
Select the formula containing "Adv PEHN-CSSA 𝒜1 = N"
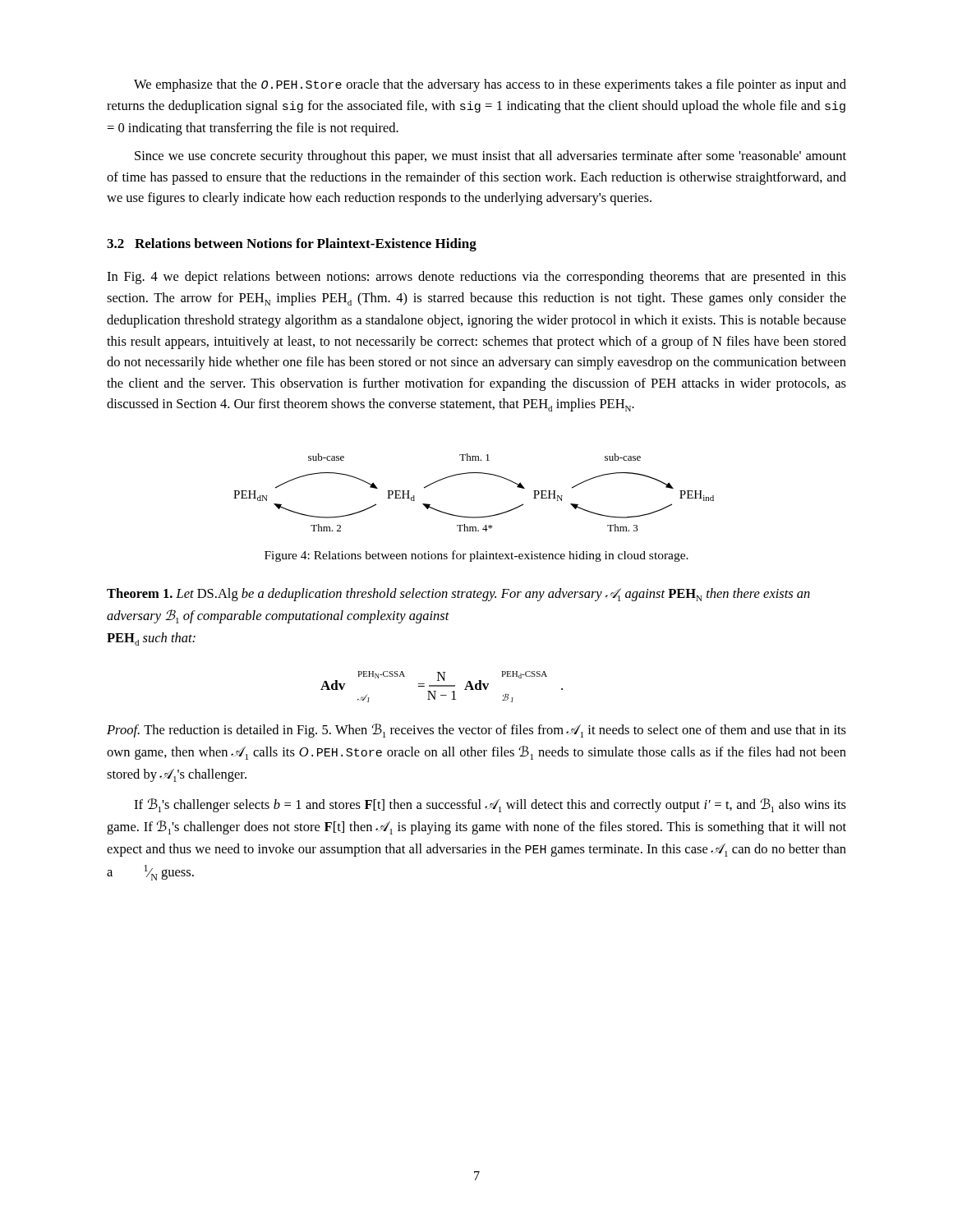[476, 685]
